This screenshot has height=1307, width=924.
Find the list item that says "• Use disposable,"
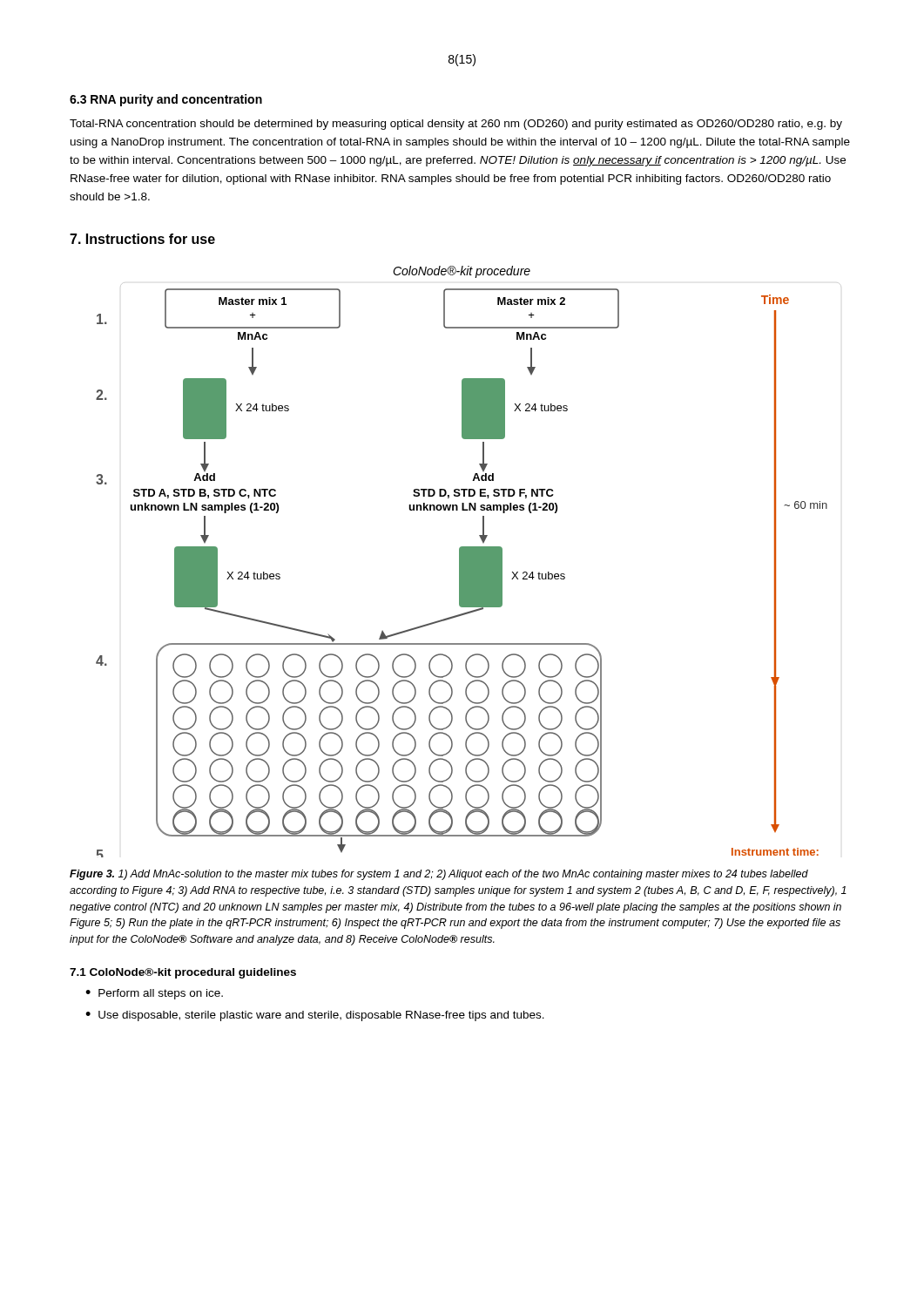315,1015
